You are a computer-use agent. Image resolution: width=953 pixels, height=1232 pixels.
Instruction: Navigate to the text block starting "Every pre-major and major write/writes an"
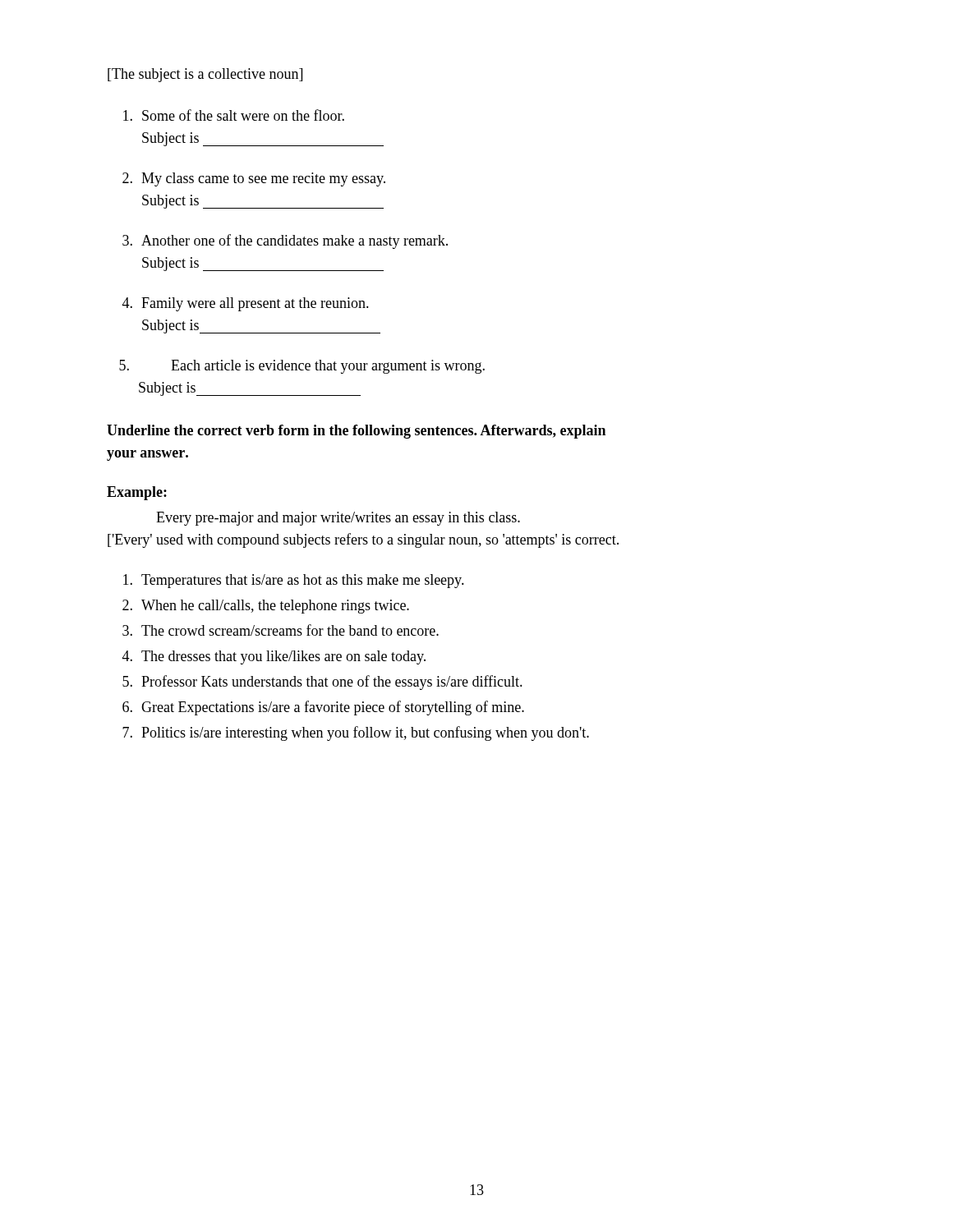pos(338,517)
